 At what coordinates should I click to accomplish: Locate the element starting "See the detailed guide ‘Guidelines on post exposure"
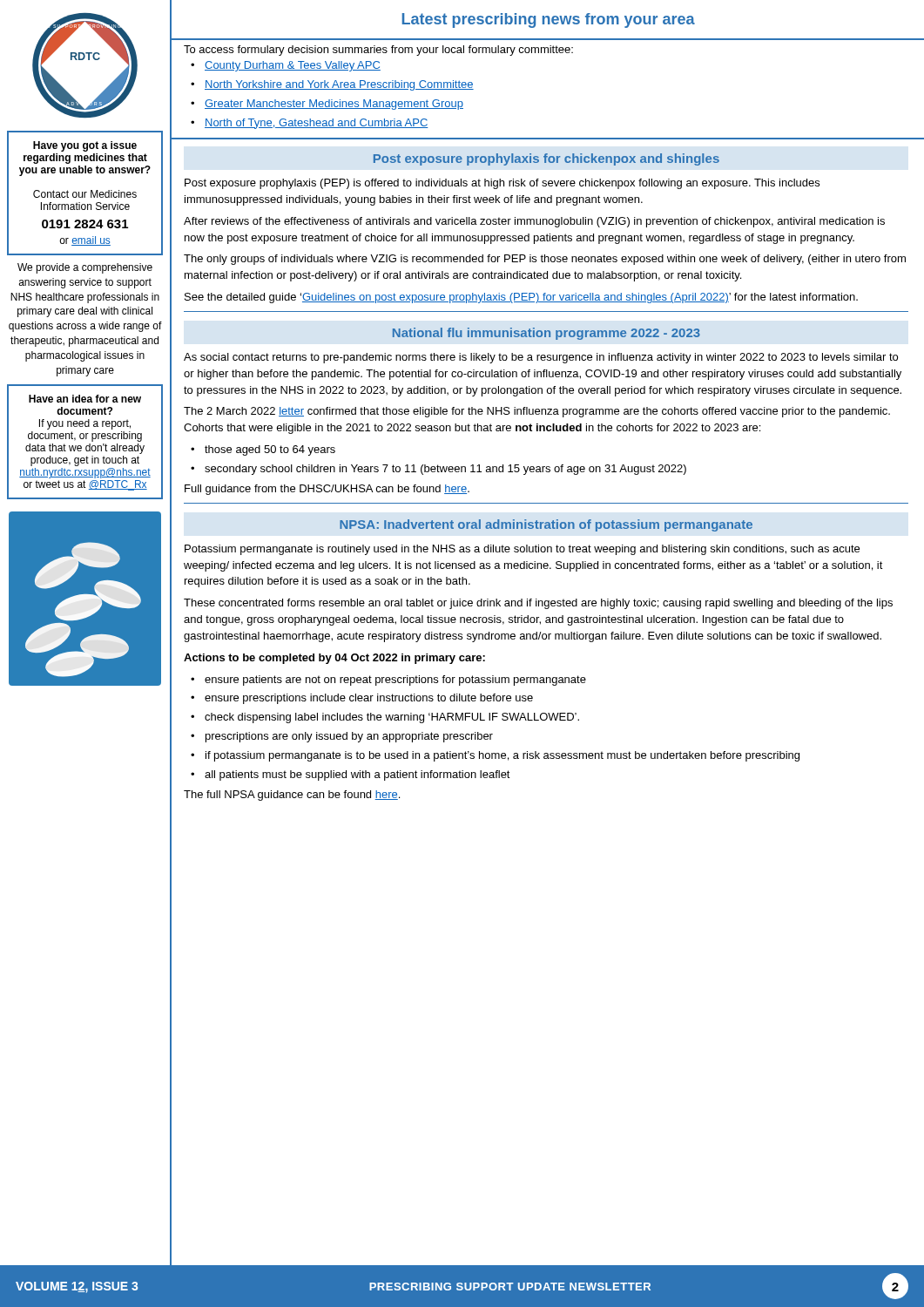521,297
